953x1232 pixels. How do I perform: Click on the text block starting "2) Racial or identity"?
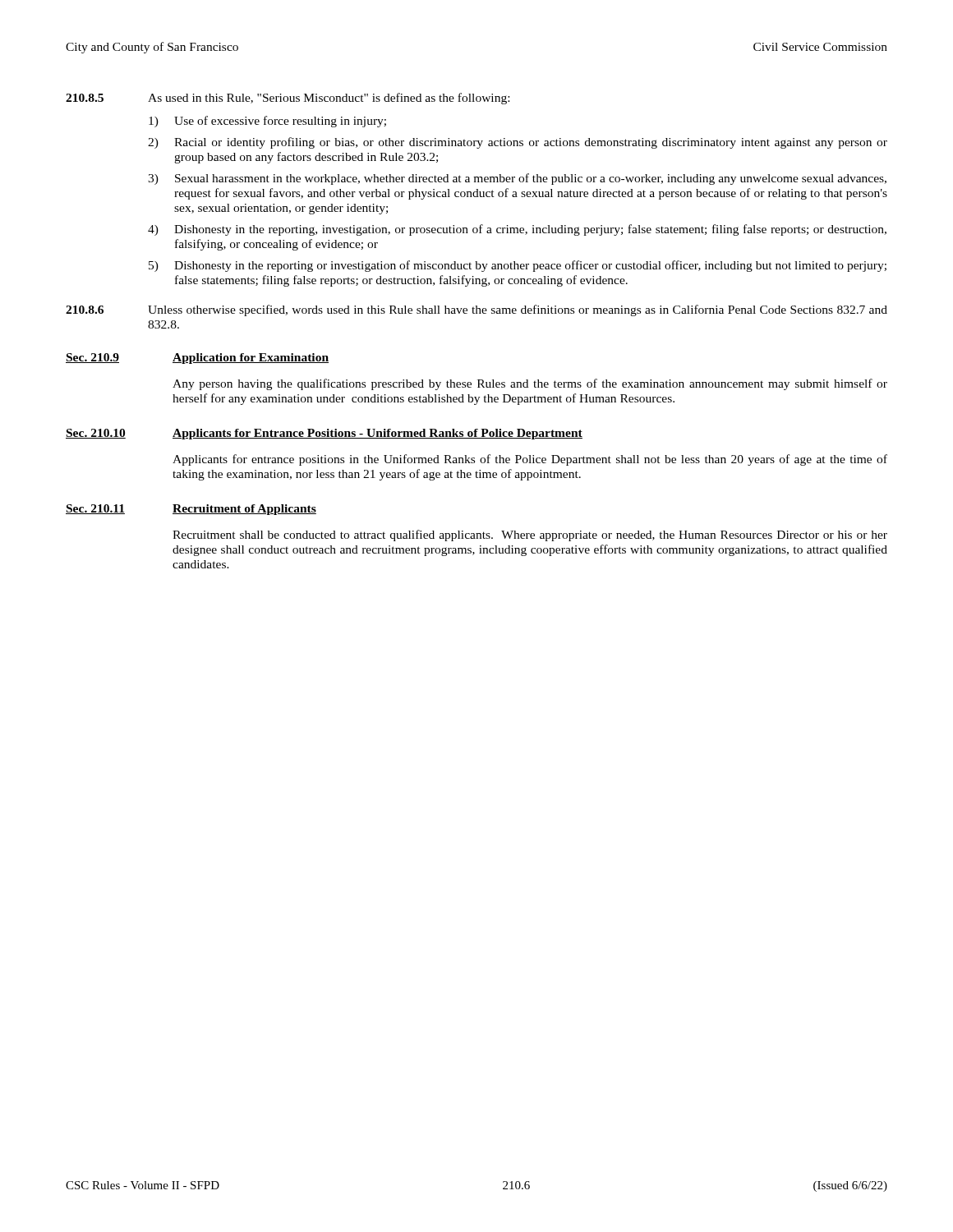point(518,149)
